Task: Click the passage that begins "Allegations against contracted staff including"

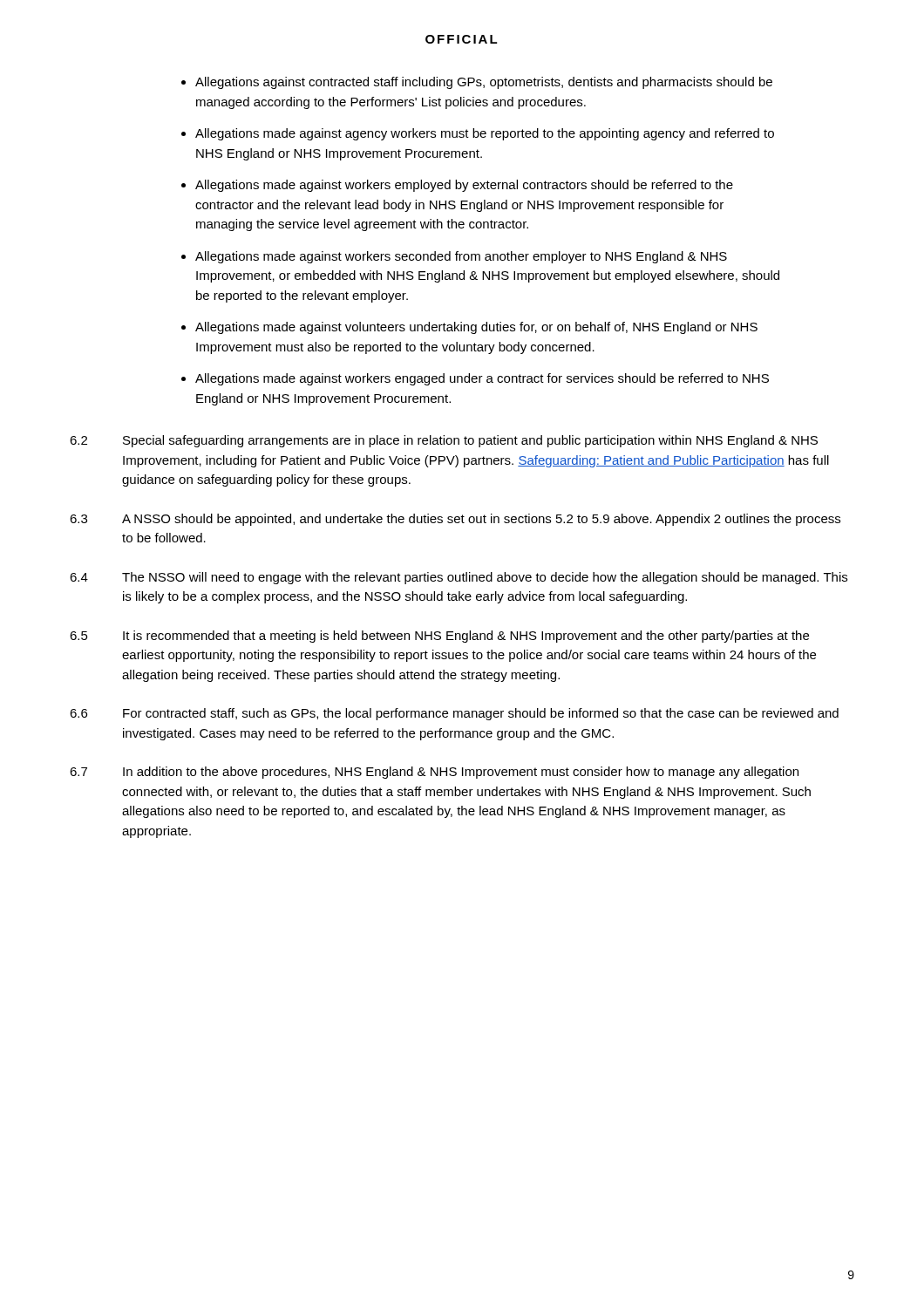Action: [484, 91]
